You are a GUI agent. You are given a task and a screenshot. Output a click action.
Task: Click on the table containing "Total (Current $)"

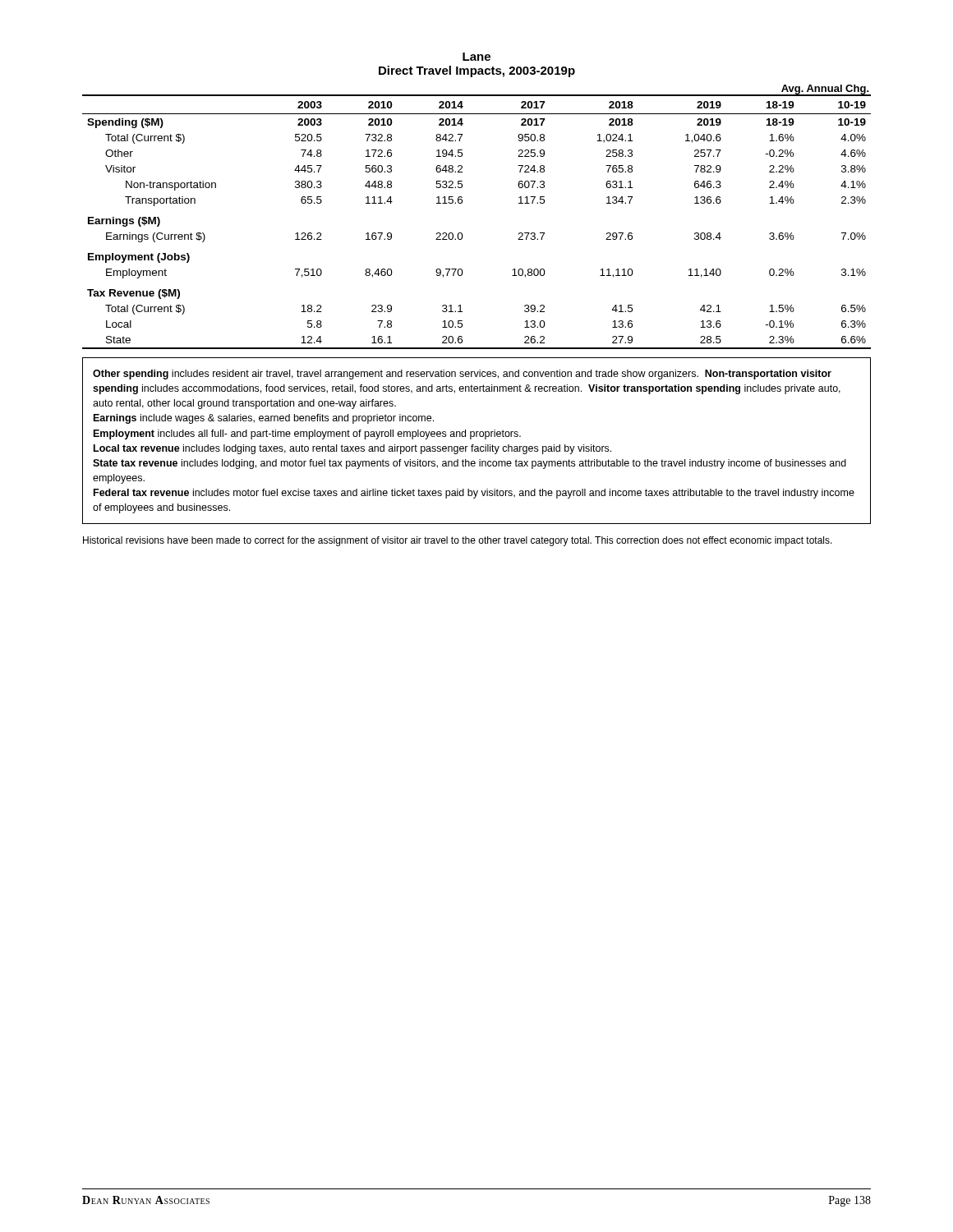pyautogui.click(x=476, y=216)
